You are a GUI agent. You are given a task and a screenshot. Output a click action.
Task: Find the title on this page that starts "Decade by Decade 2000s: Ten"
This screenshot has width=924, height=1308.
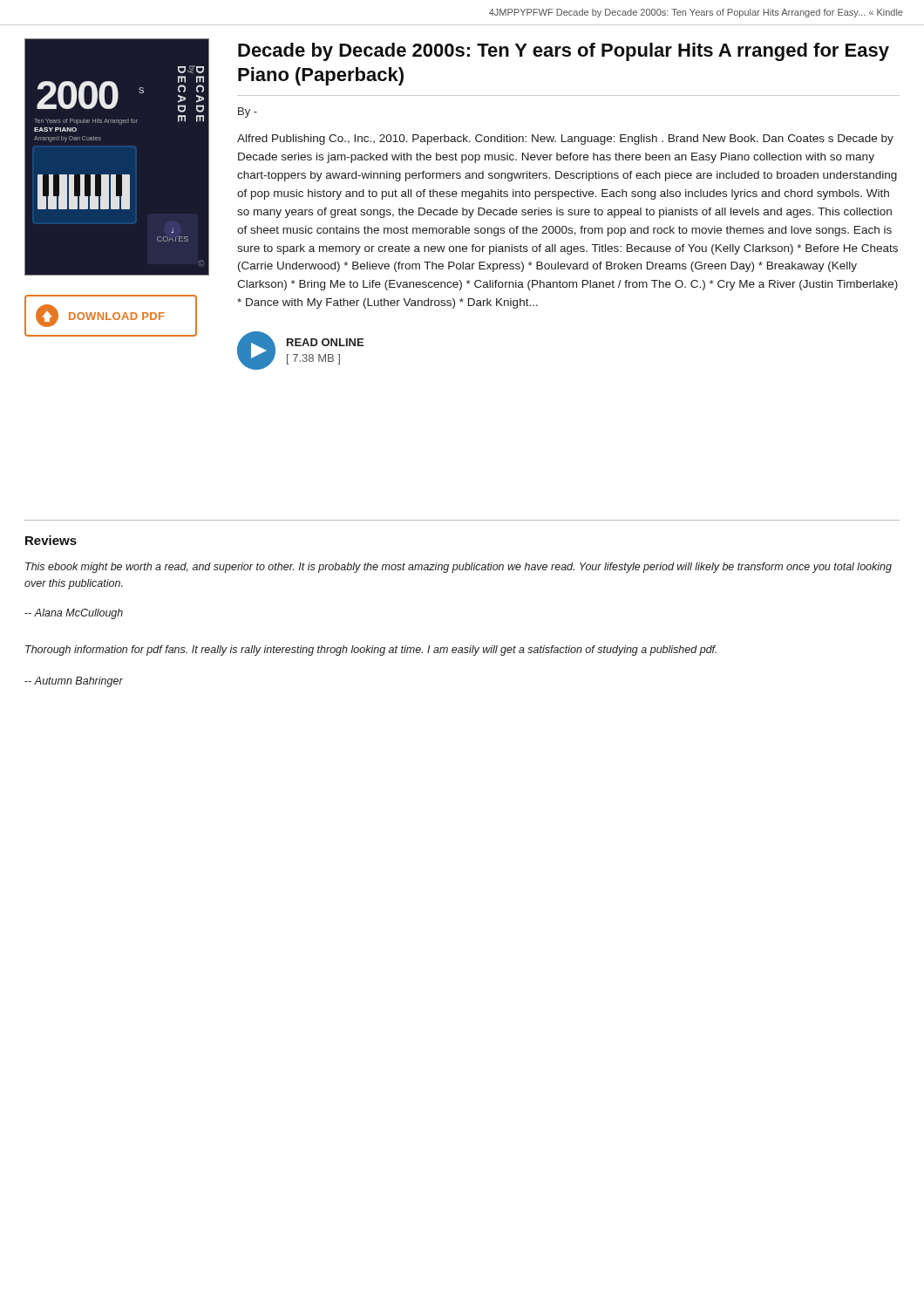click(x=563, y=62)
